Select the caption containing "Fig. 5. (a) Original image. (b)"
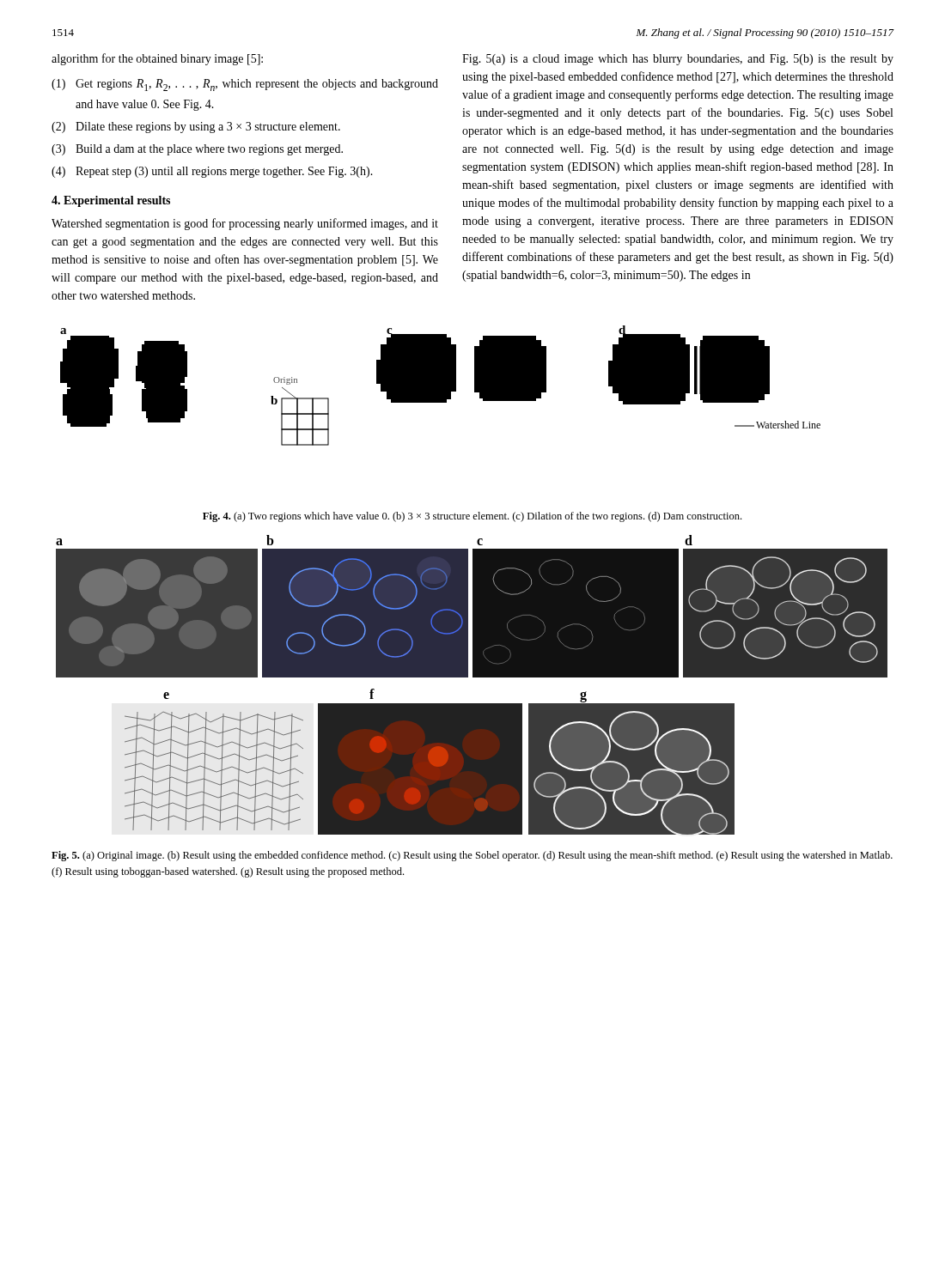The height and width of the screenshot is (1288, 945). coord(472,864)
